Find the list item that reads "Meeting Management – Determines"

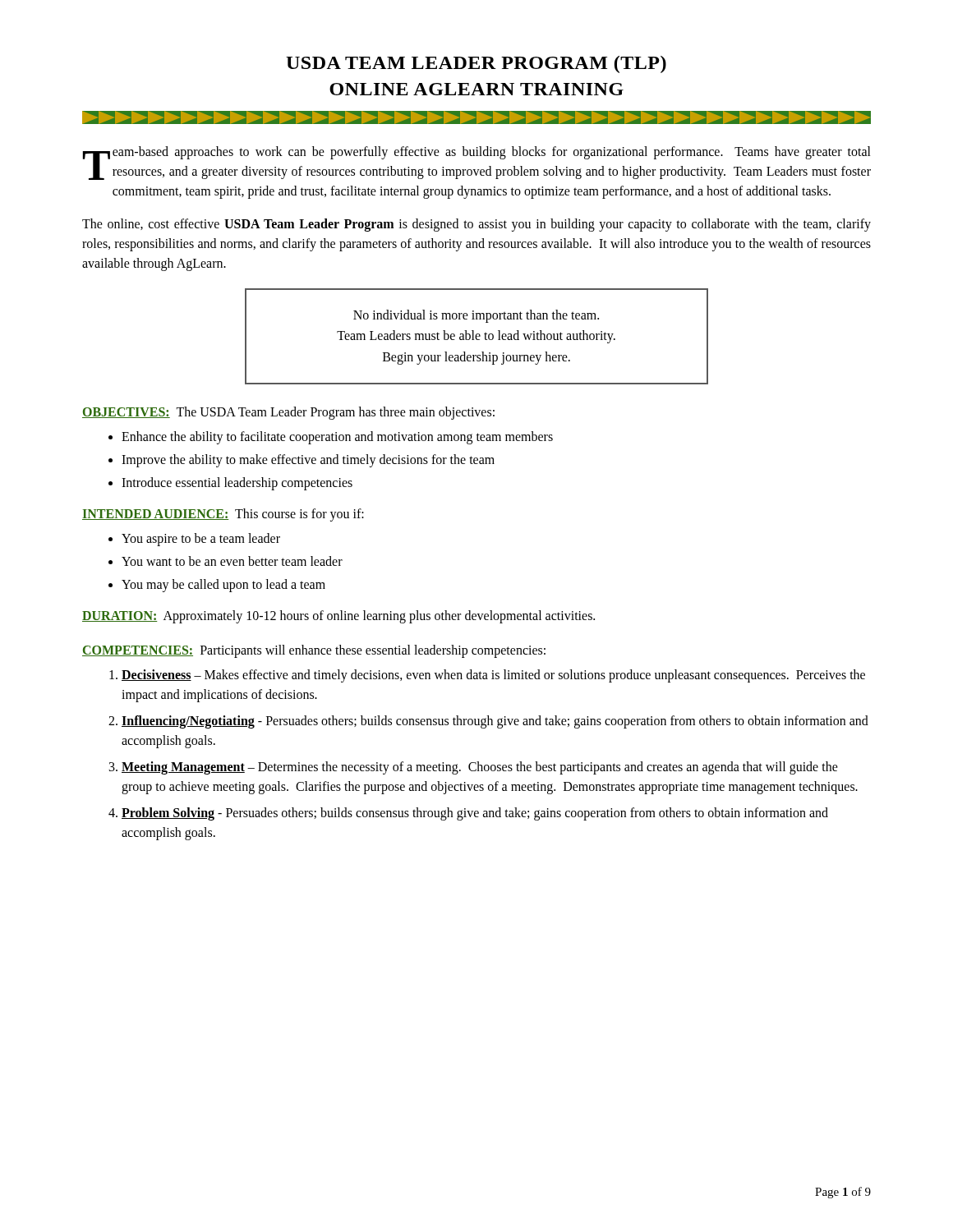click(x=490, y=776)
